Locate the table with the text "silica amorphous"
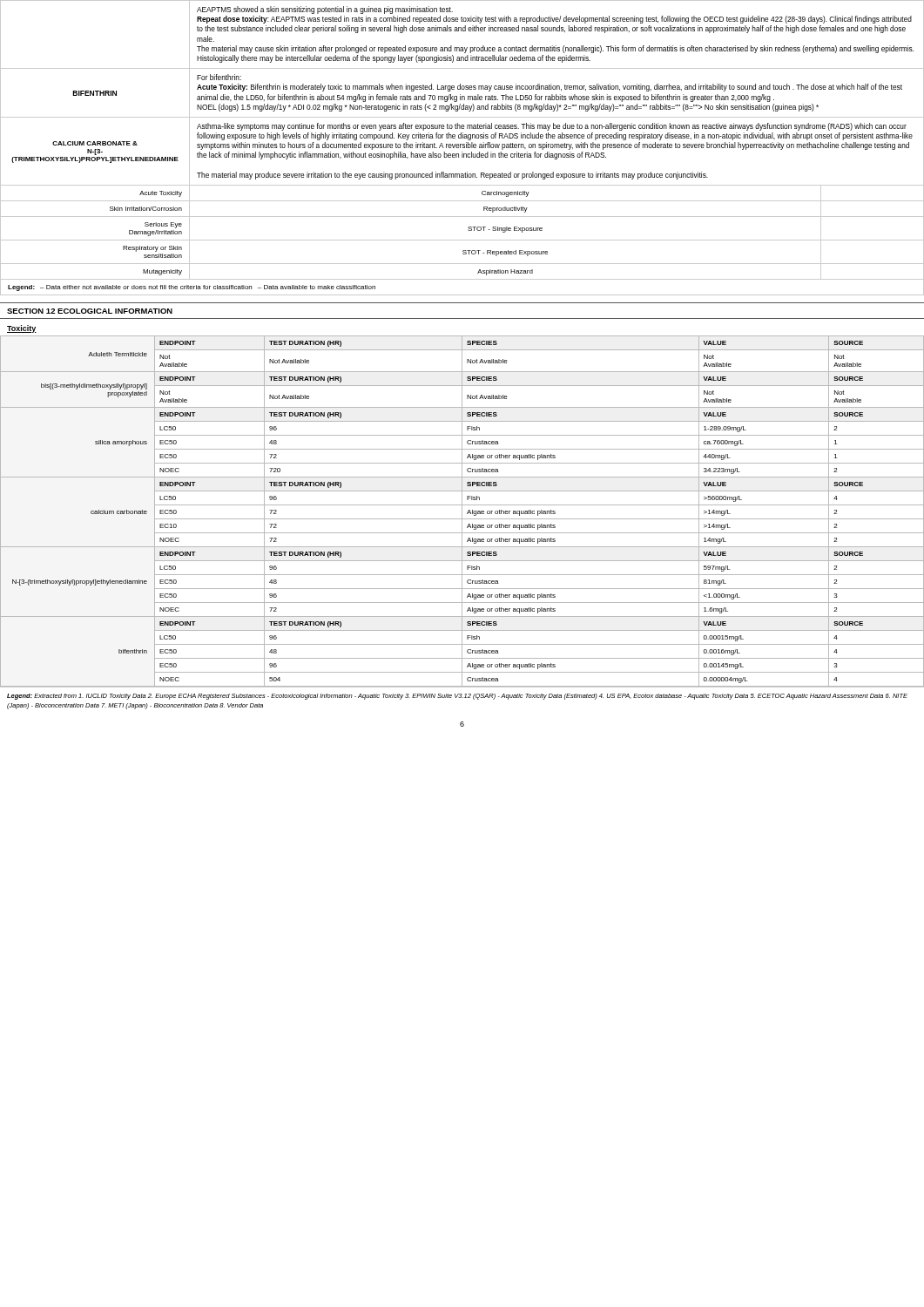This screenshot has width=924, height=1307. coord(462,511)
